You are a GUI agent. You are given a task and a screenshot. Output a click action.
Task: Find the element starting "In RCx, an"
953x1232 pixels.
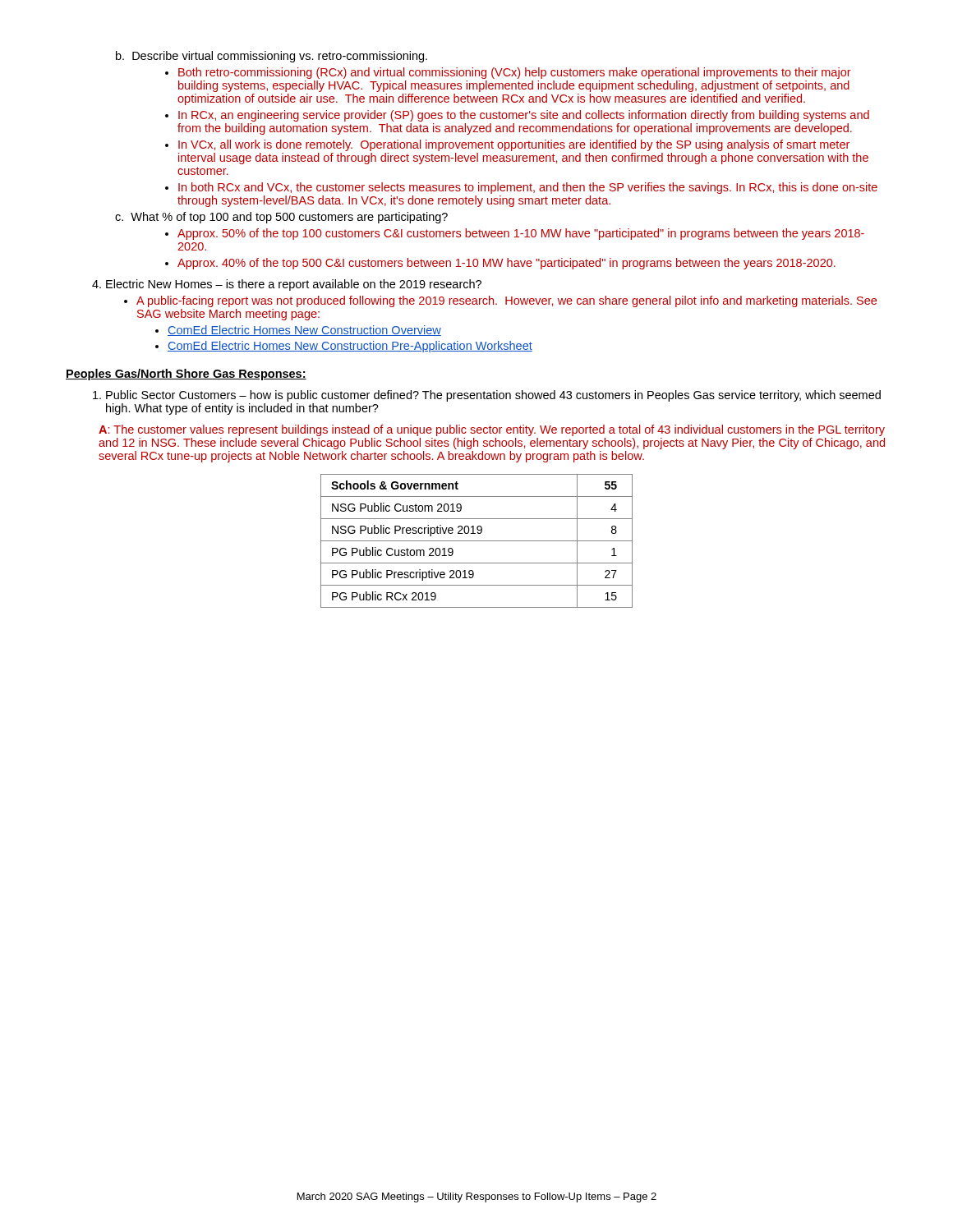pos(524,122)
